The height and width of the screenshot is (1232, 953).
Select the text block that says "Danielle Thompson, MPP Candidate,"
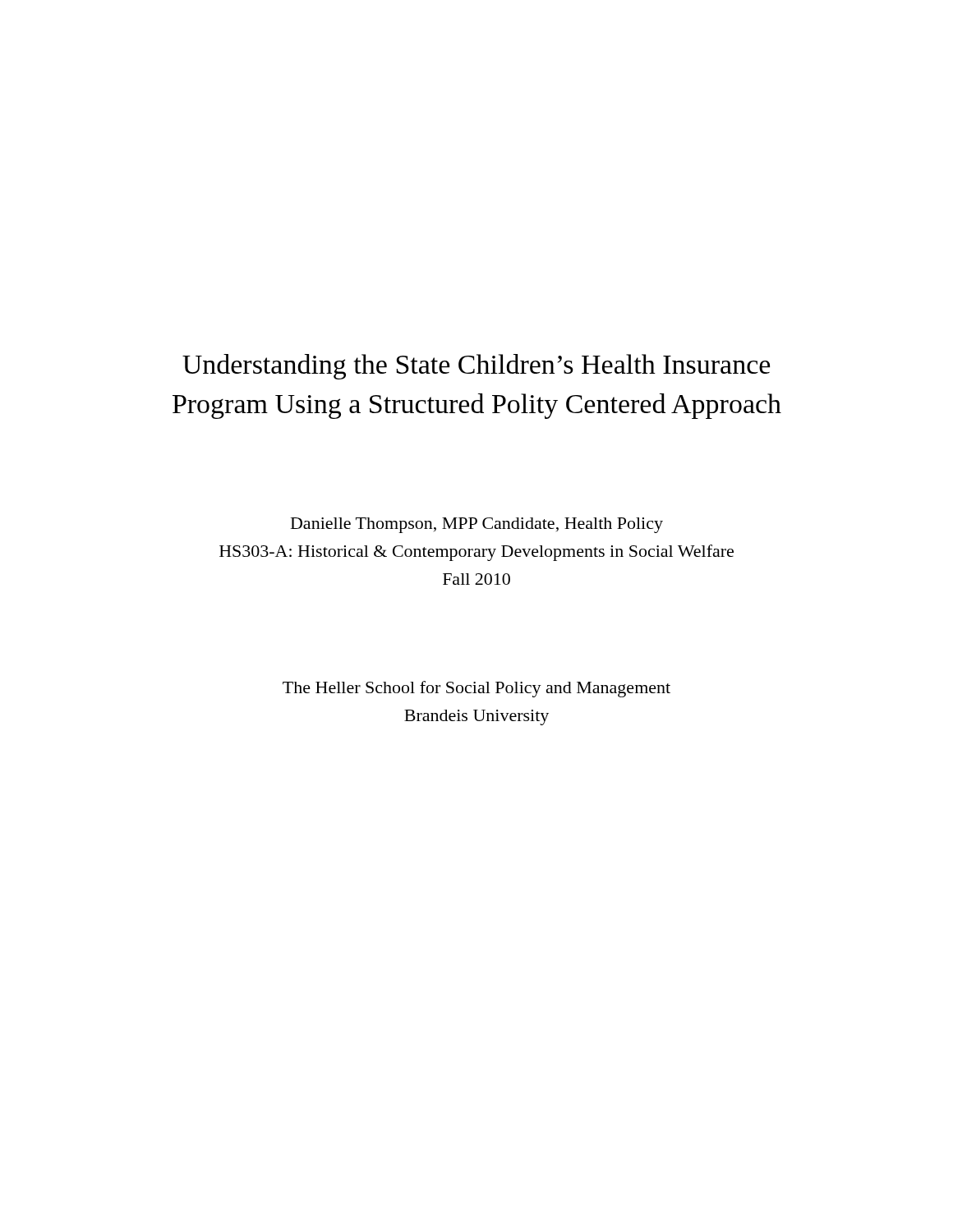click(476, 551)
